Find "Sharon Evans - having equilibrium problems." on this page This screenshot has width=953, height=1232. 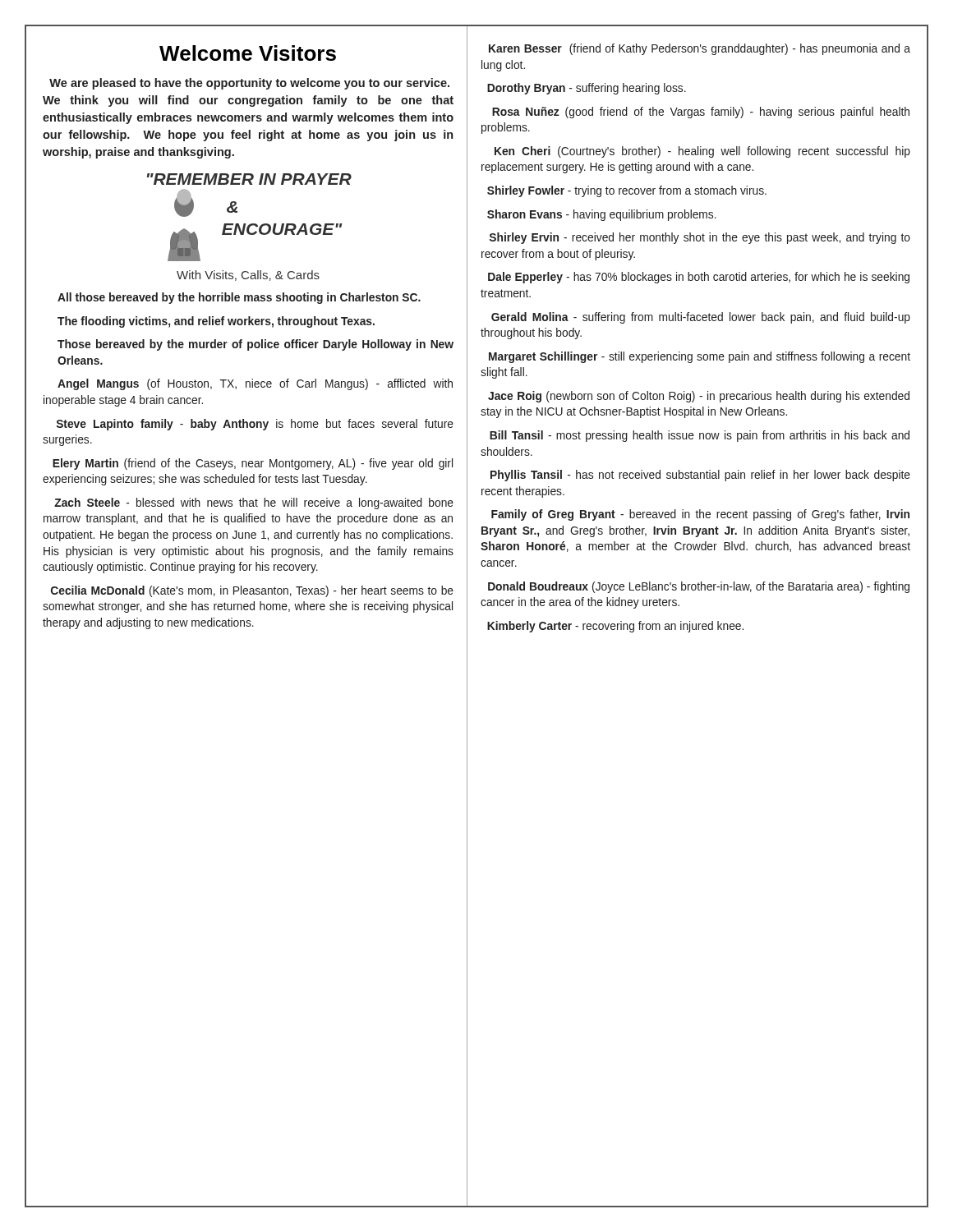click(x=599, y=214)
